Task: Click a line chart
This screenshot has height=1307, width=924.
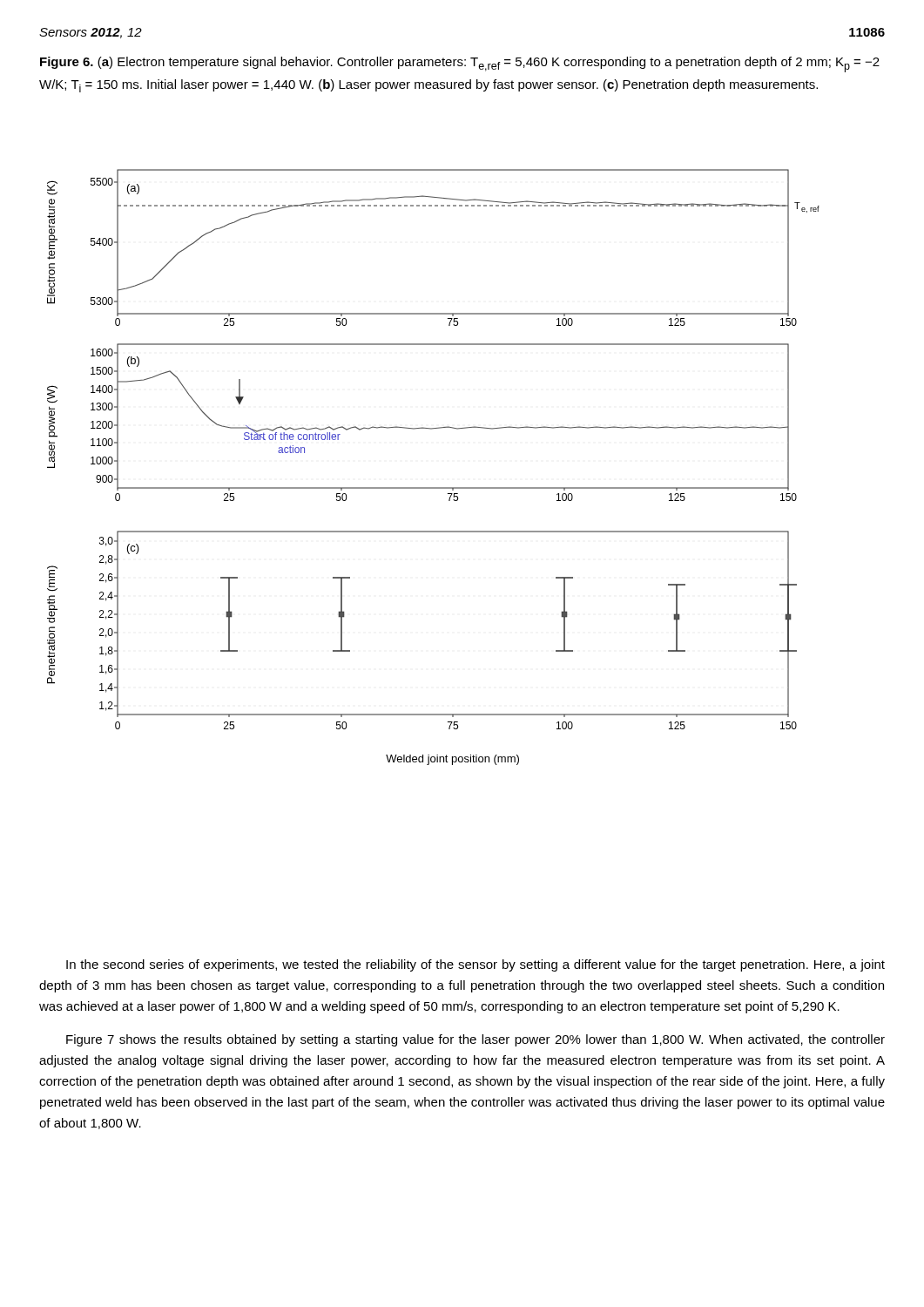Action: 462,545
